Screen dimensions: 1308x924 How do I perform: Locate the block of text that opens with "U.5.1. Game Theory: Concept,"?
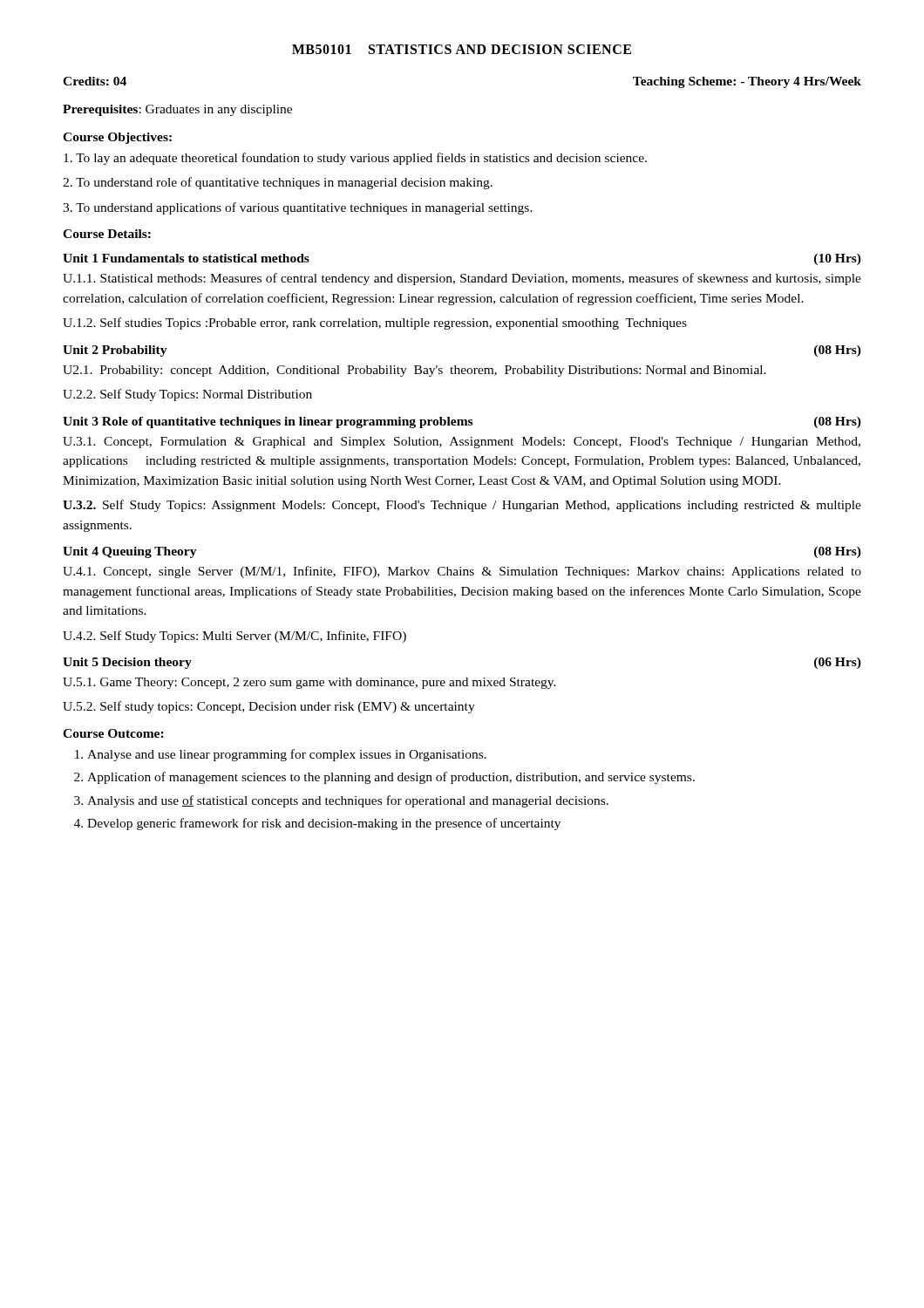310,681
